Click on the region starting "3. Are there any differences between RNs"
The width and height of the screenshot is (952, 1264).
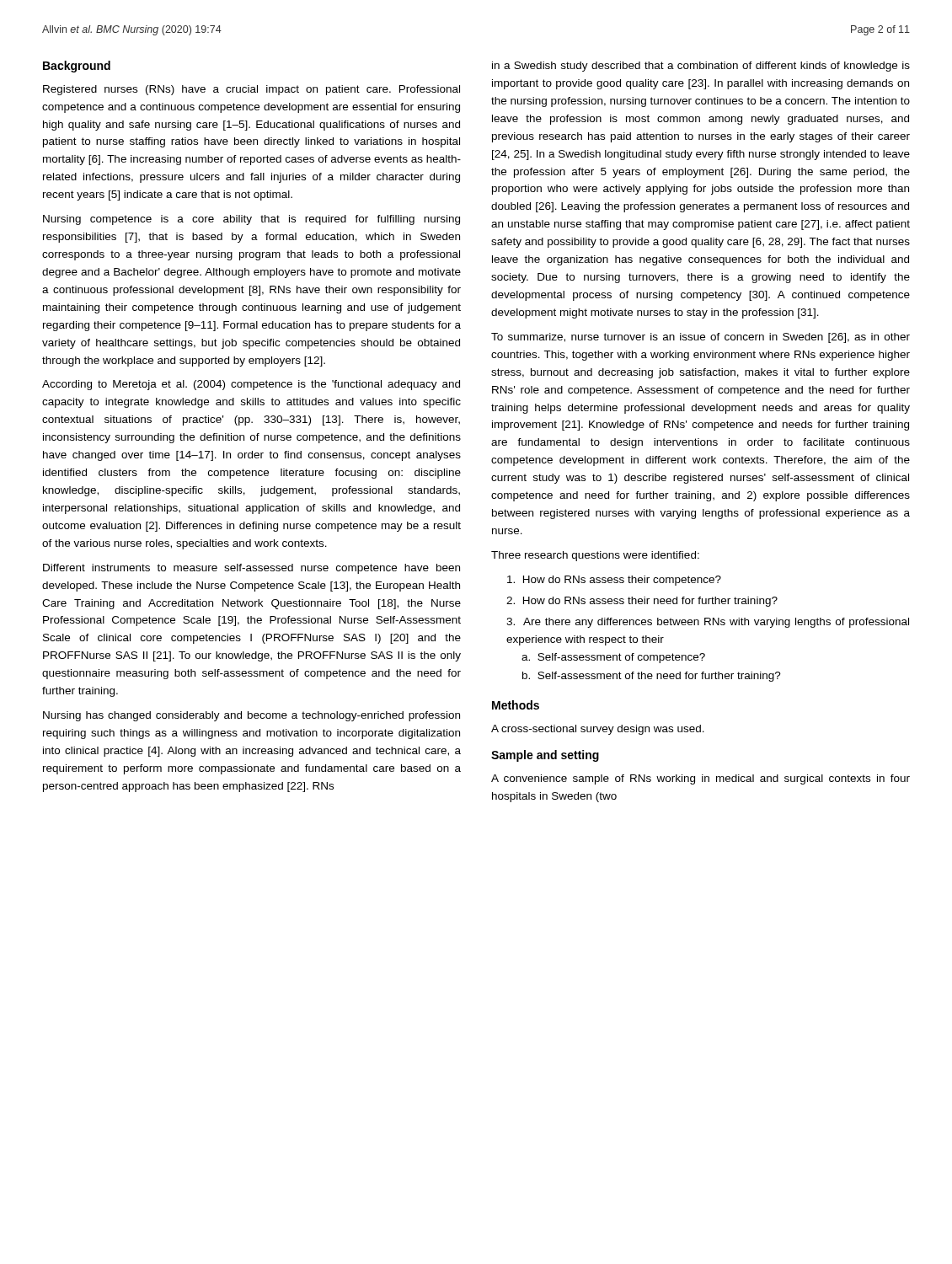708,650
